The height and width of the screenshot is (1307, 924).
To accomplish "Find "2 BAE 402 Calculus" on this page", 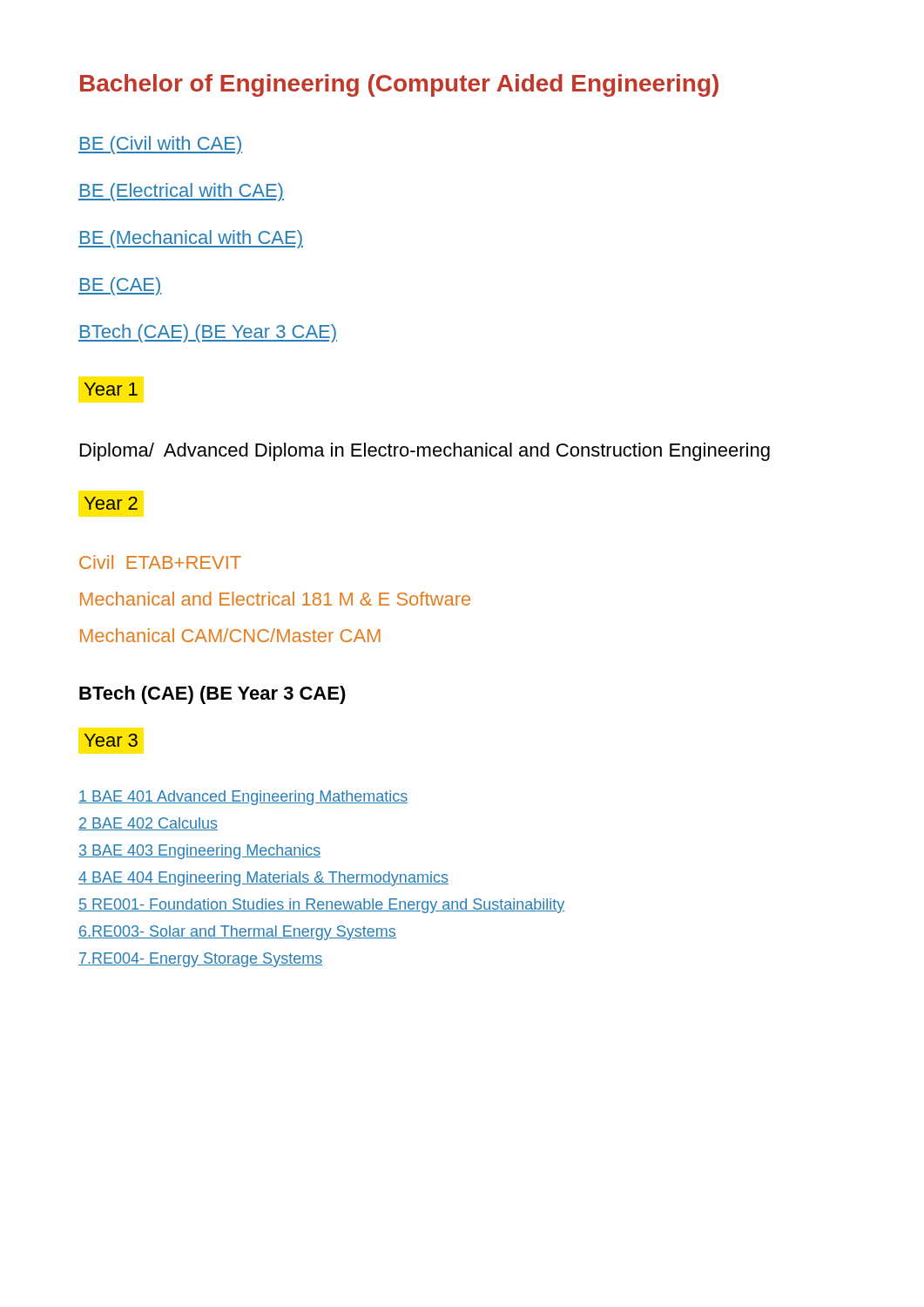I will [148, 823].
